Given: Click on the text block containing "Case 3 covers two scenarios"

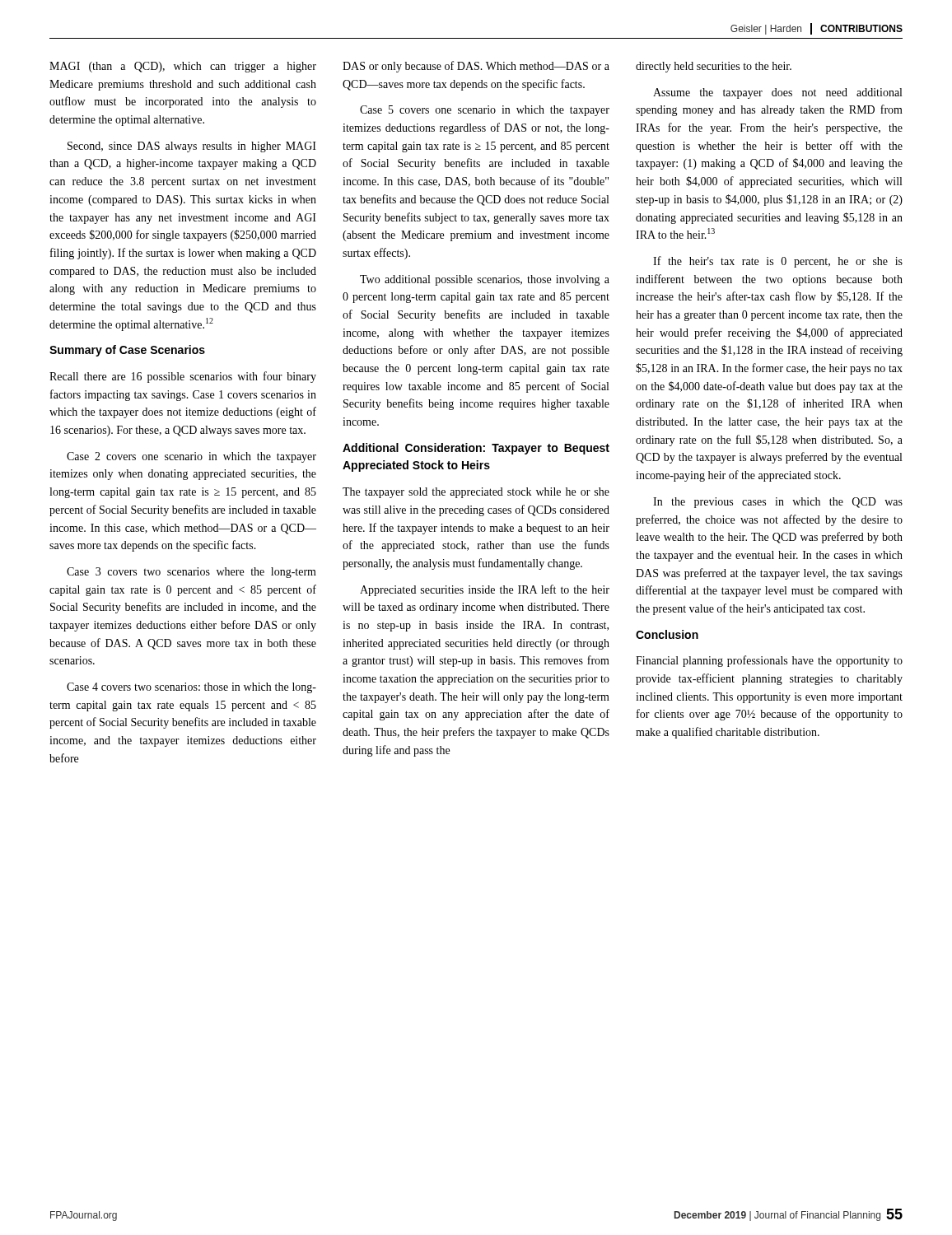Looking at the screenshot, I should pyautogui.click(x=183, y=617).
